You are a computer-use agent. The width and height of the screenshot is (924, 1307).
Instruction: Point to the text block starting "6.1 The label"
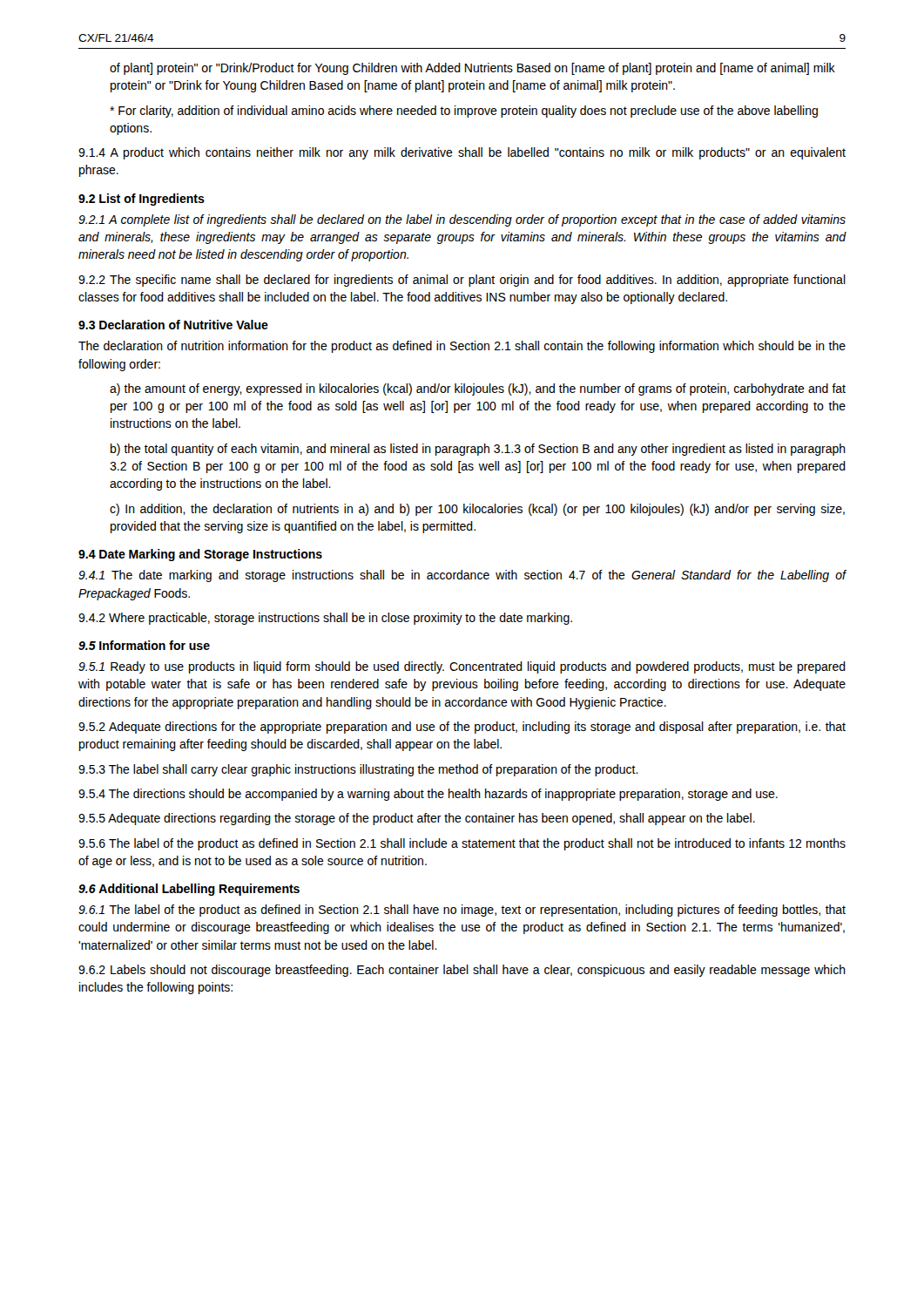click(462, 927)
